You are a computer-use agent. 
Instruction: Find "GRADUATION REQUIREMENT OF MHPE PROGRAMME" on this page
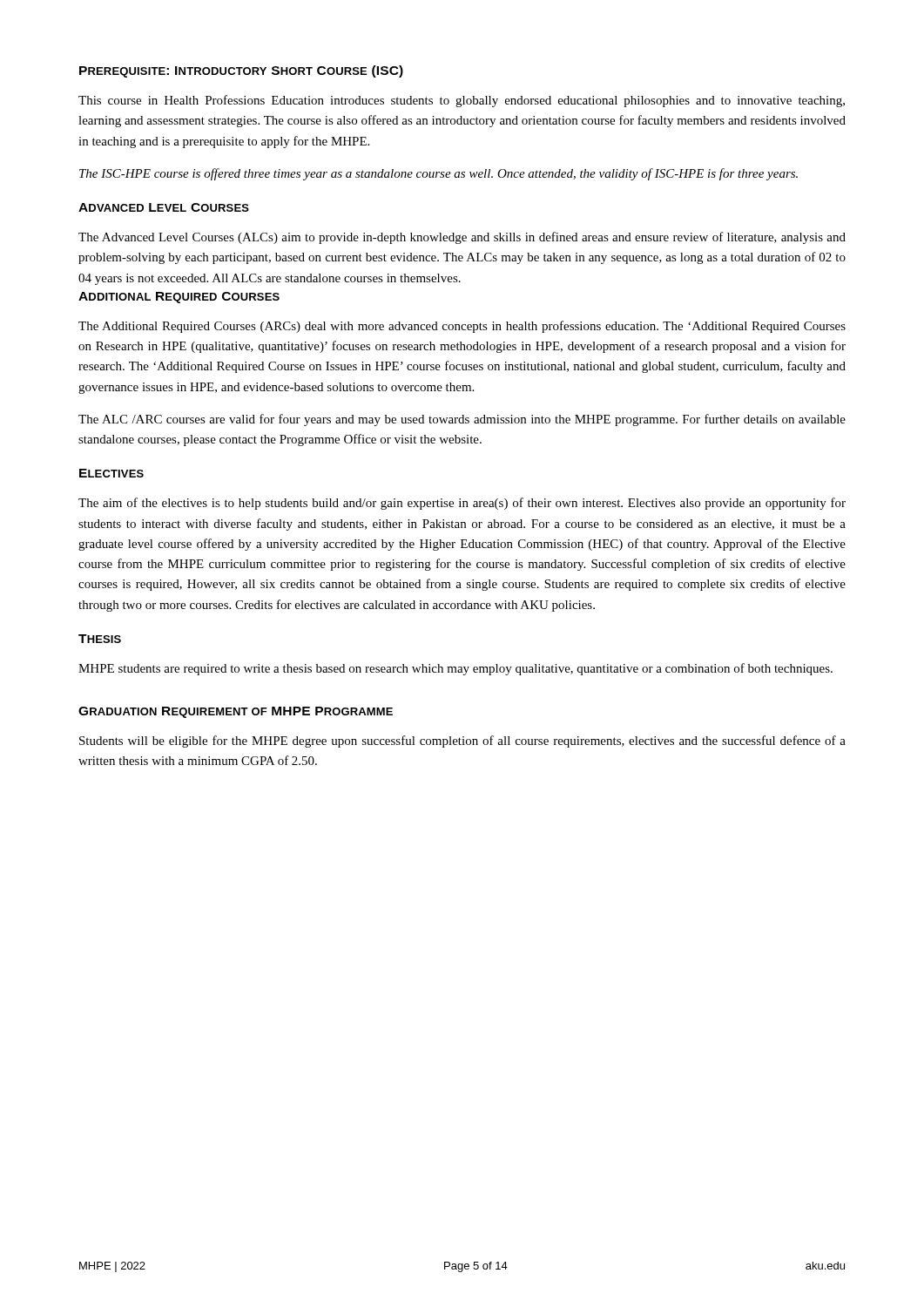pos(236,711)
